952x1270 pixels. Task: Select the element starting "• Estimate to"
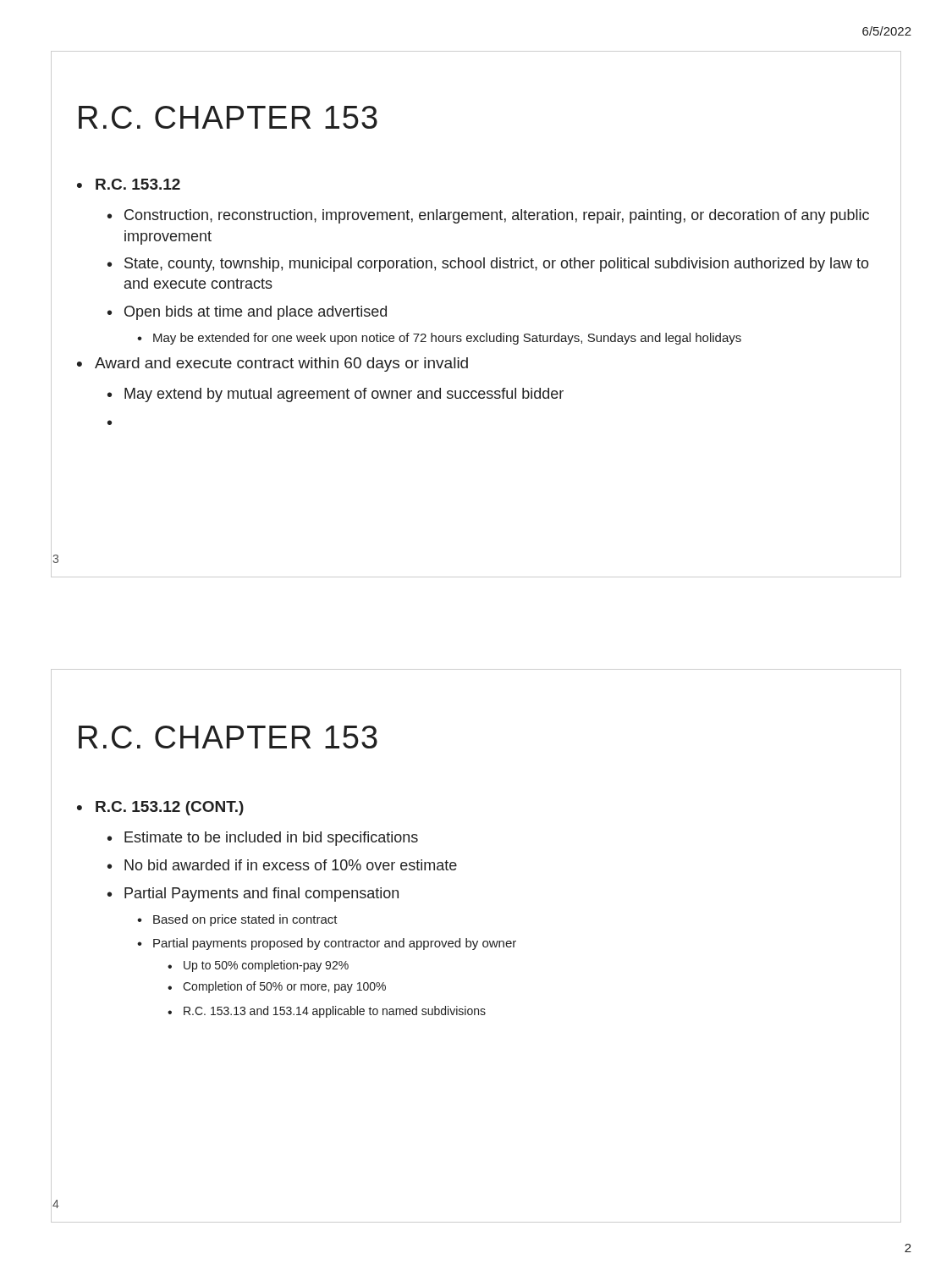[x=262, y=838]
